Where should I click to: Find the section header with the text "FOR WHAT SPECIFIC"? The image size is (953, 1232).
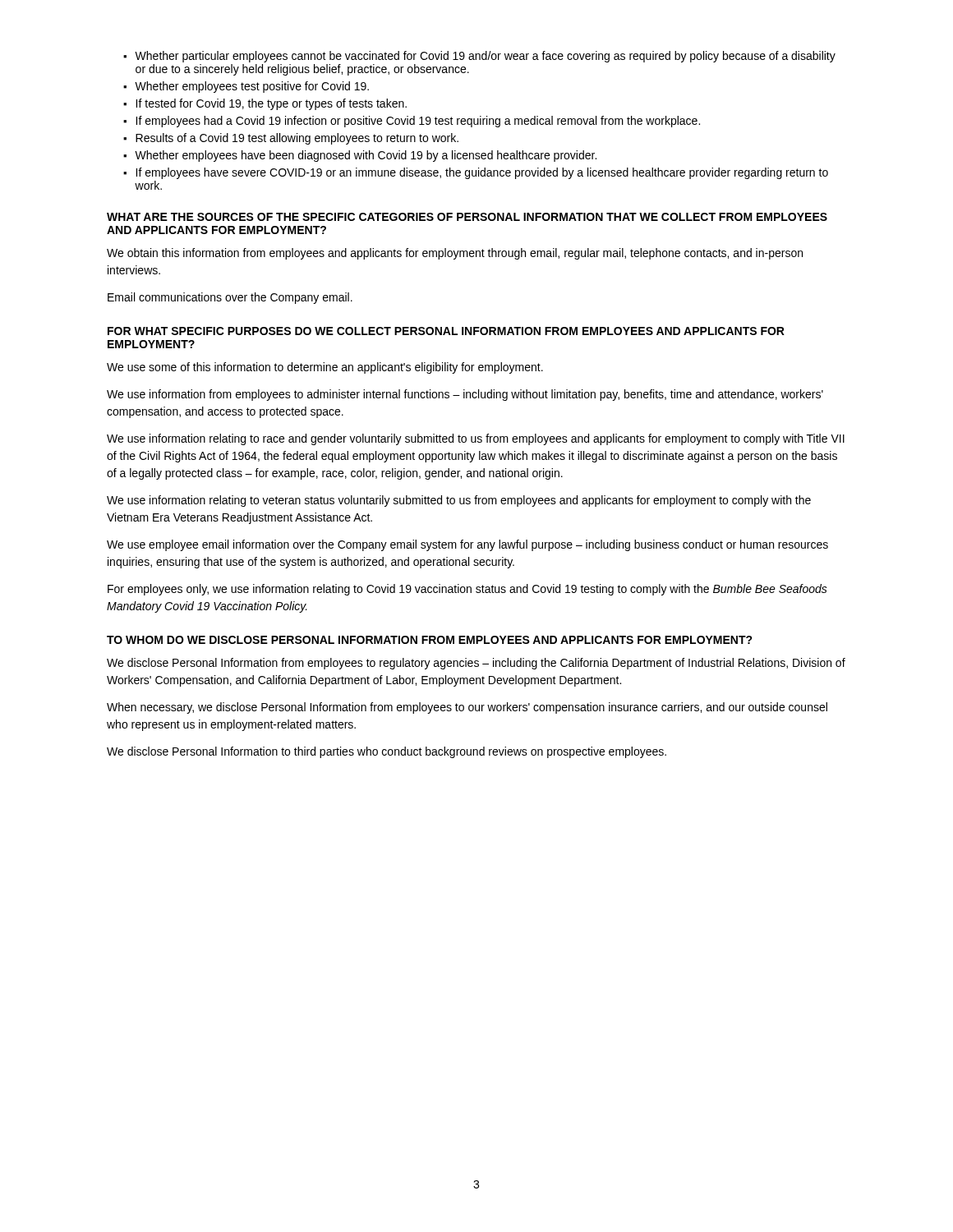[x=446, y=338]
